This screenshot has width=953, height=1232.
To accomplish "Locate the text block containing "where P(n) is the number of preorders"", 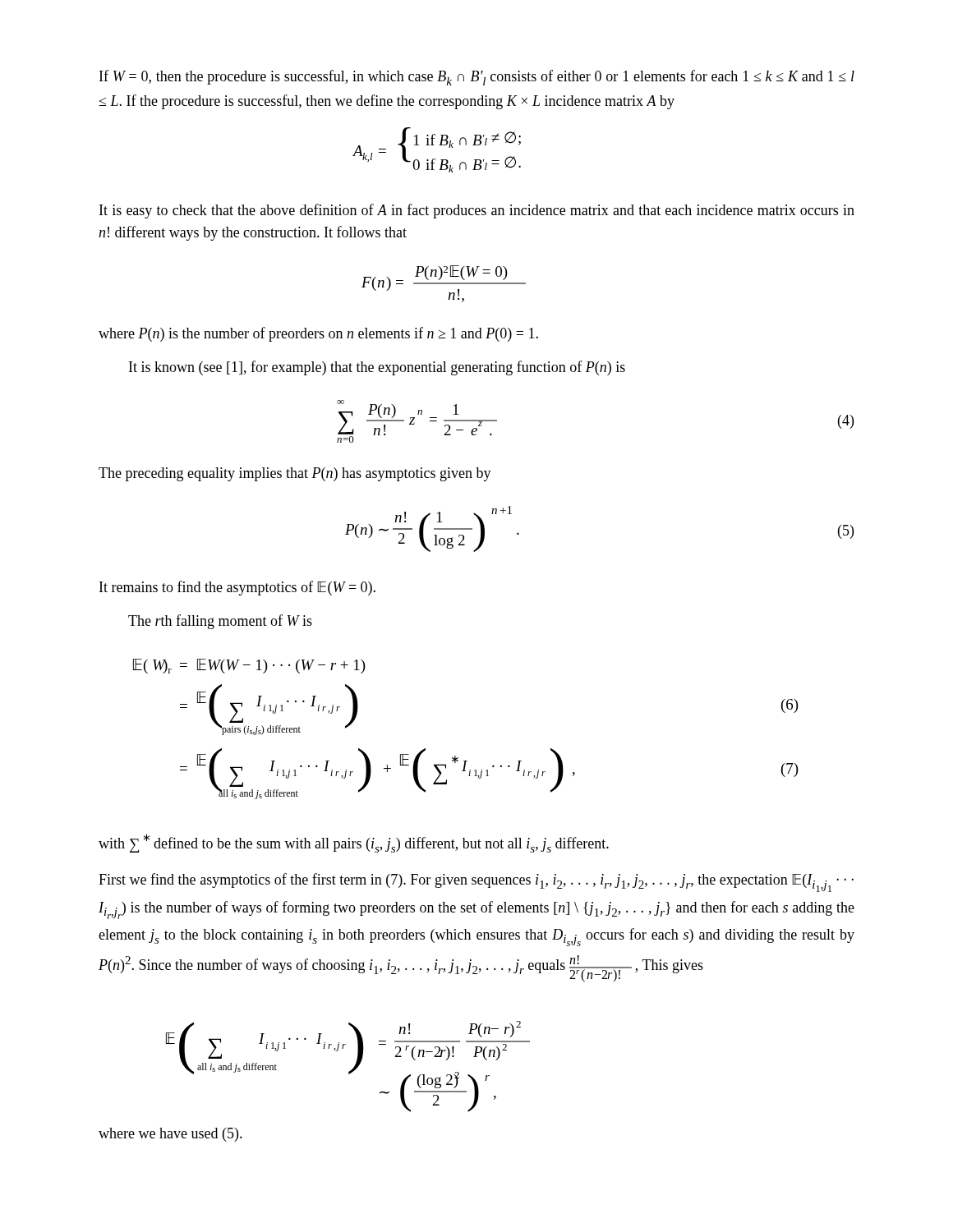I will tap(319, 334).
